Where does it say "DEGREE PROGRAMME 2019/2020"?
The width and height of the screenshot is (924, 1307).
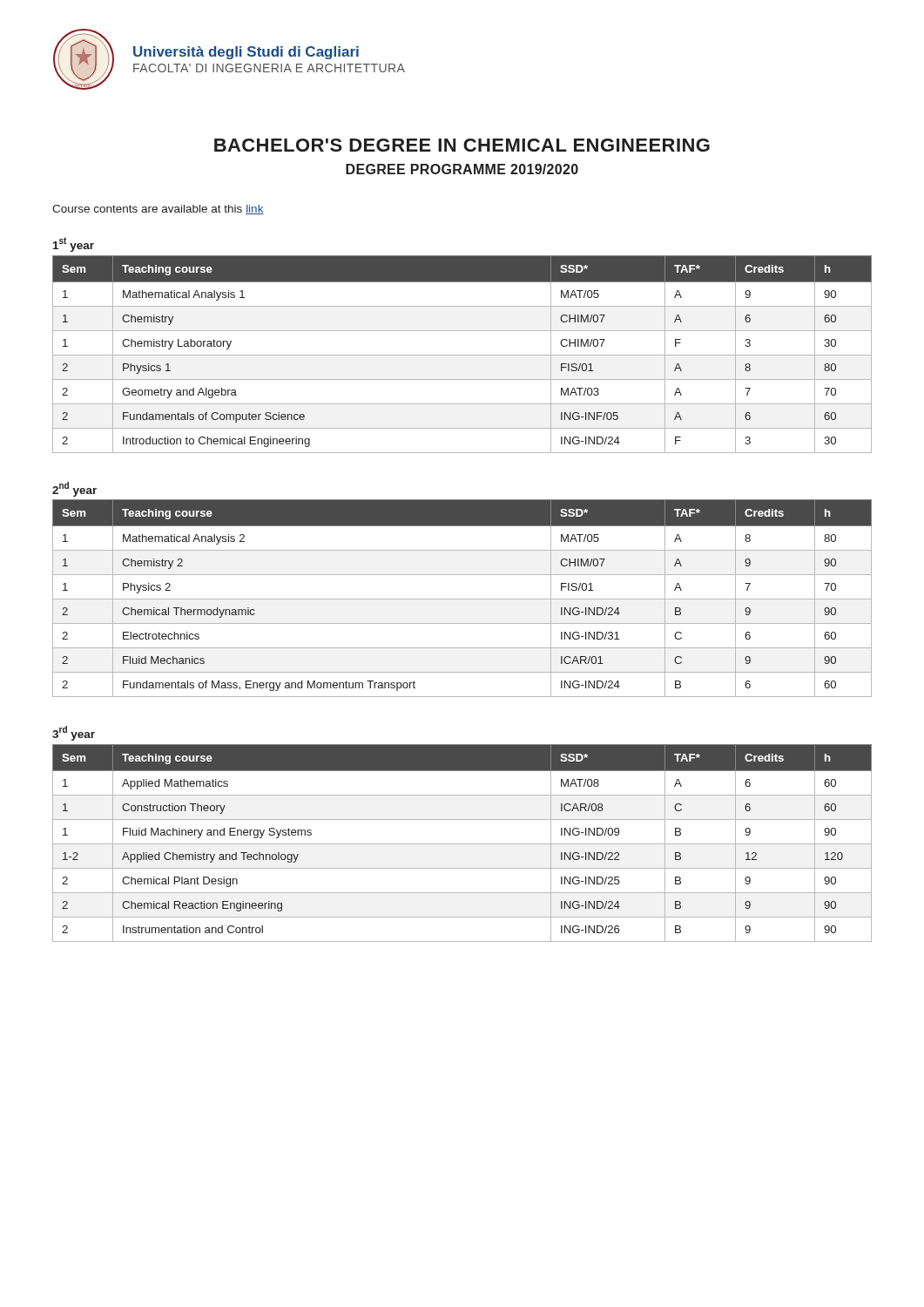(x=462, y=169)
